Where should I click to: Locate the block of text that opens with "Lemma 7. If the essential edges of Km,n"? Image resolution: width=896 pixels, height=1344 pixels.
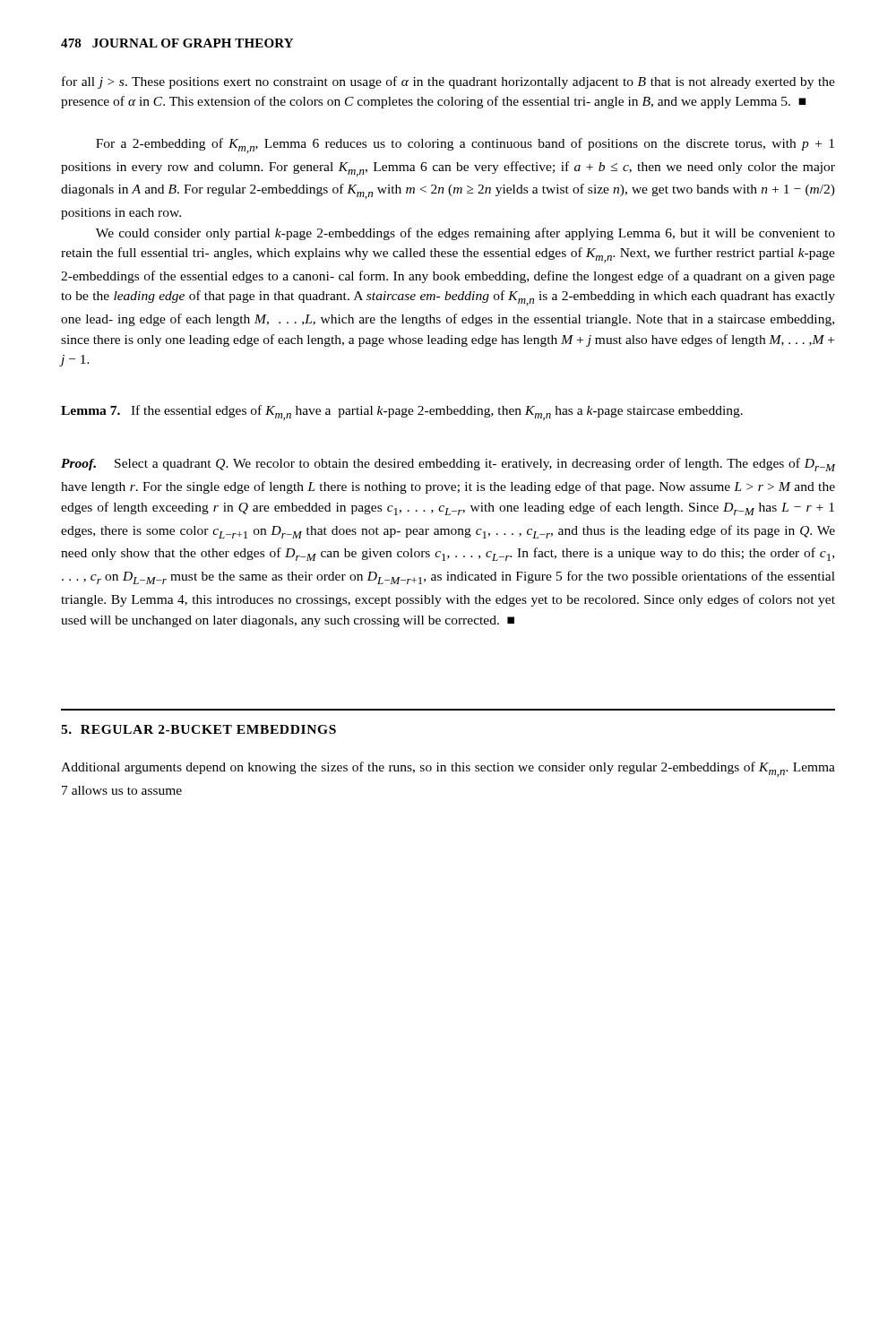click(402, 411)
